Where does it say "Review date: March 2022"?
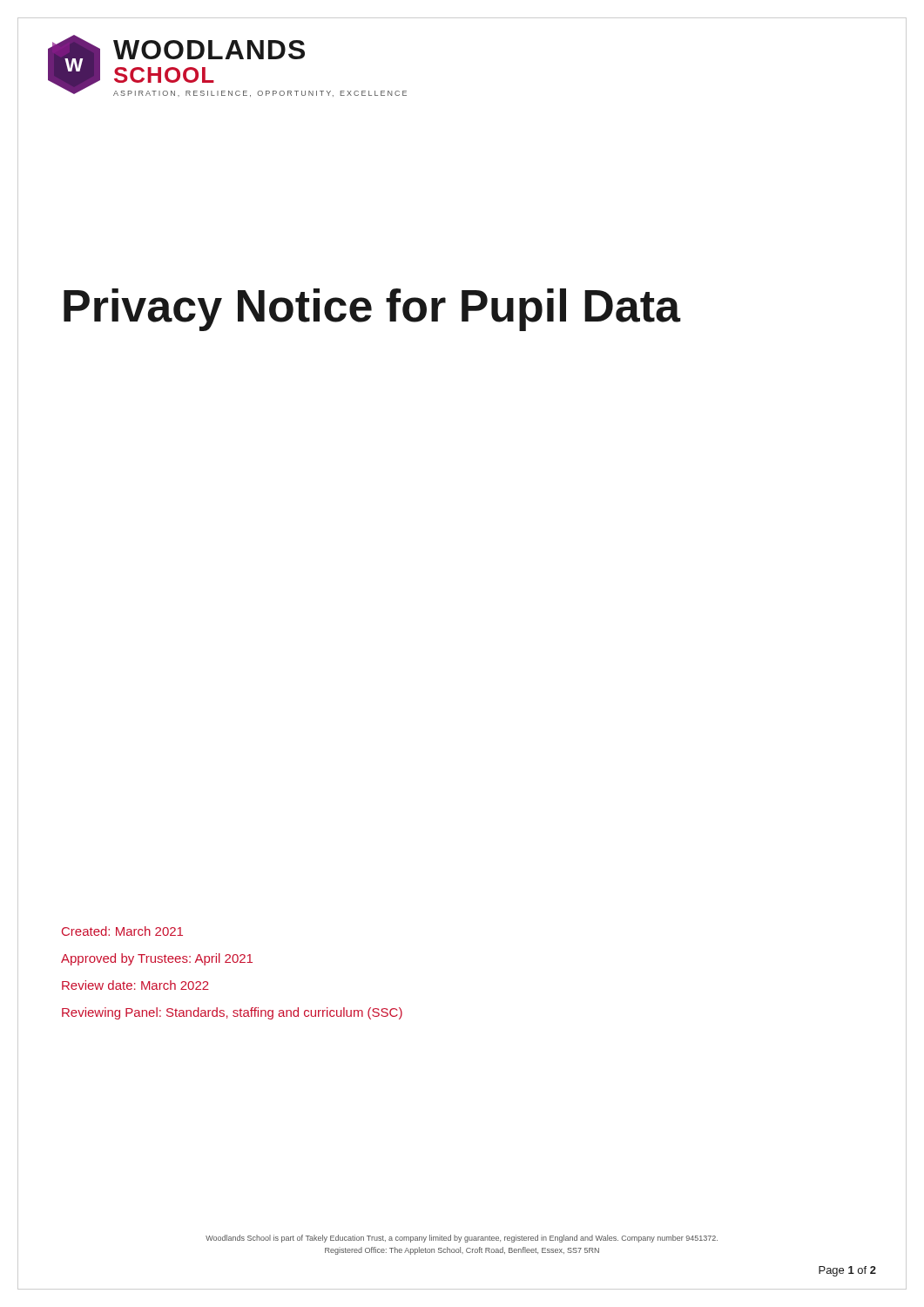 [135, 985]
